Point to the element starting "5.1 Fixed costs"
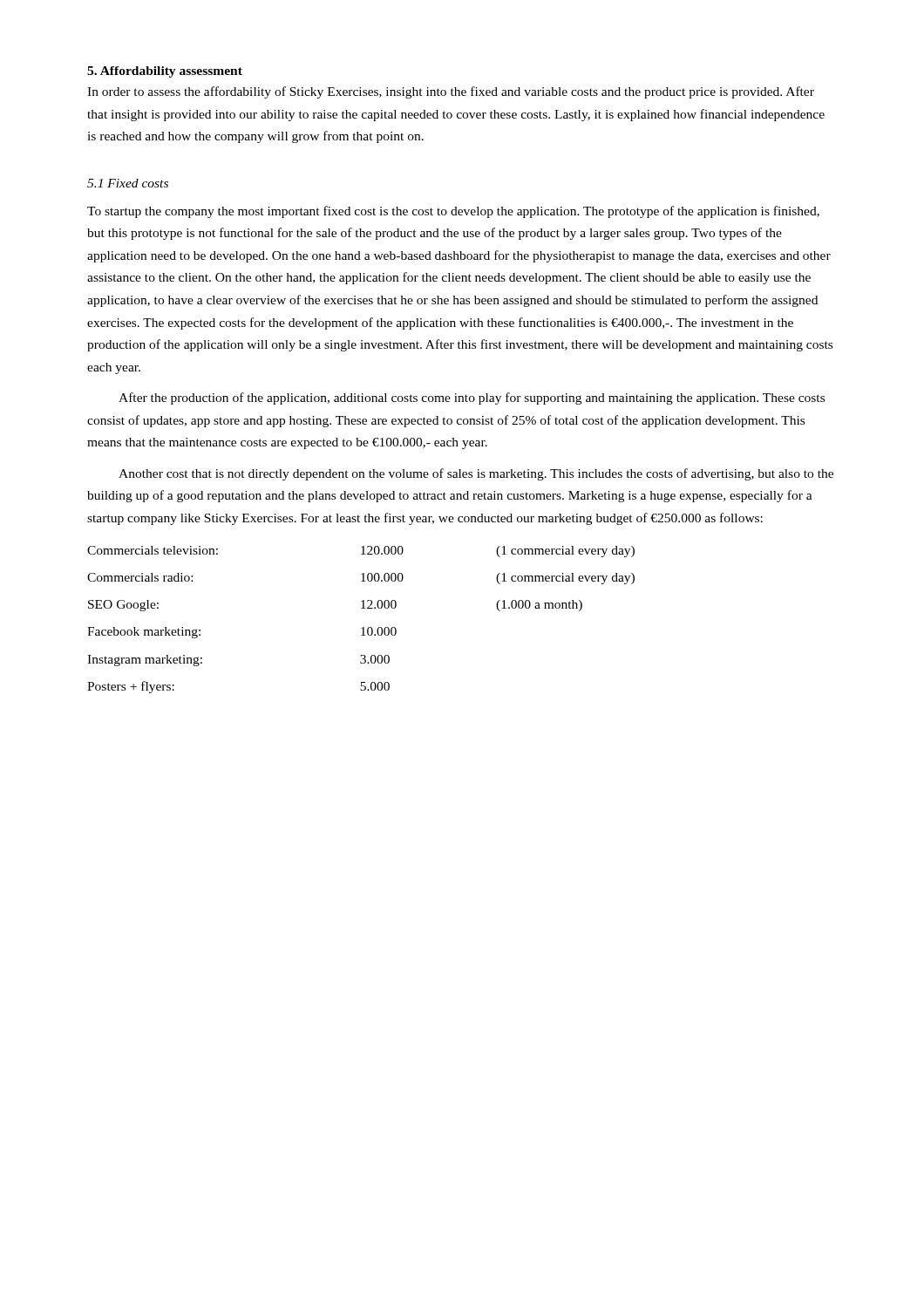Screen dimensions: 1308x924 tap(128, 182)
